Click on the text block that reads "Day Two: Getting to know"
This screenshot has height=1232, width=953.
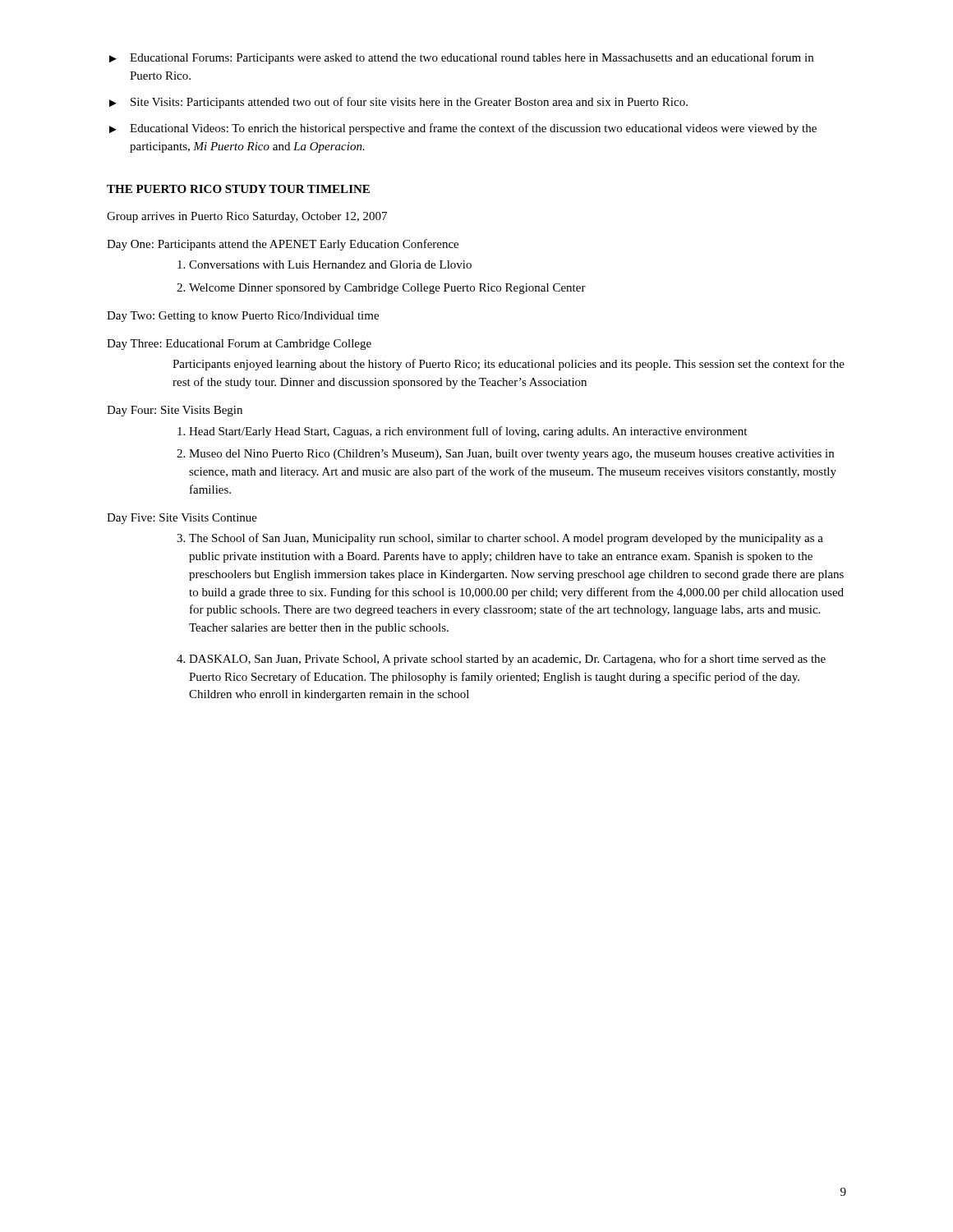[x=243, y=315]
